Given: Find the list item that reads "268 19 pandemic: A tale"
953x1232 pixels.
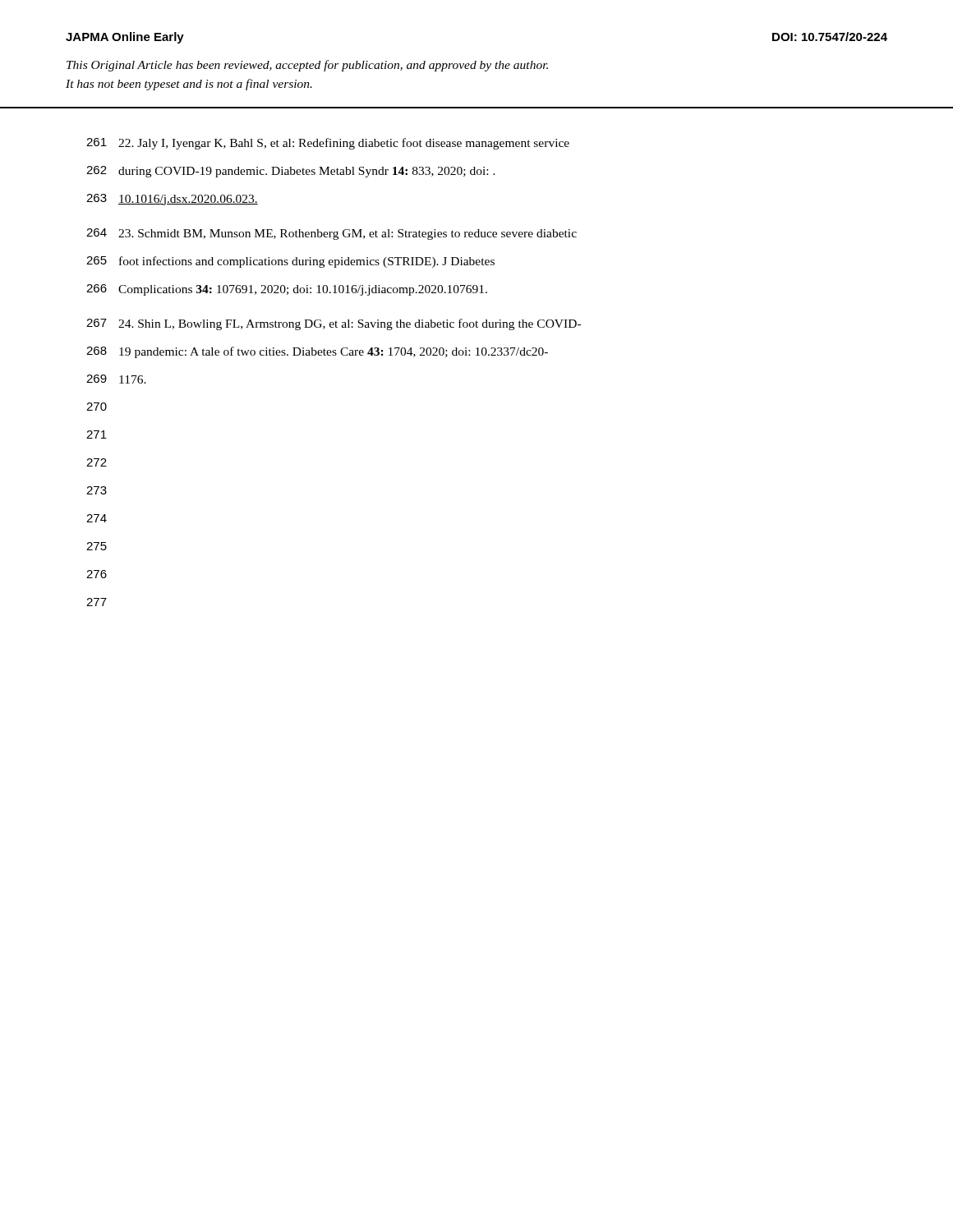Looking at the screenshot, I should [476, 351].
